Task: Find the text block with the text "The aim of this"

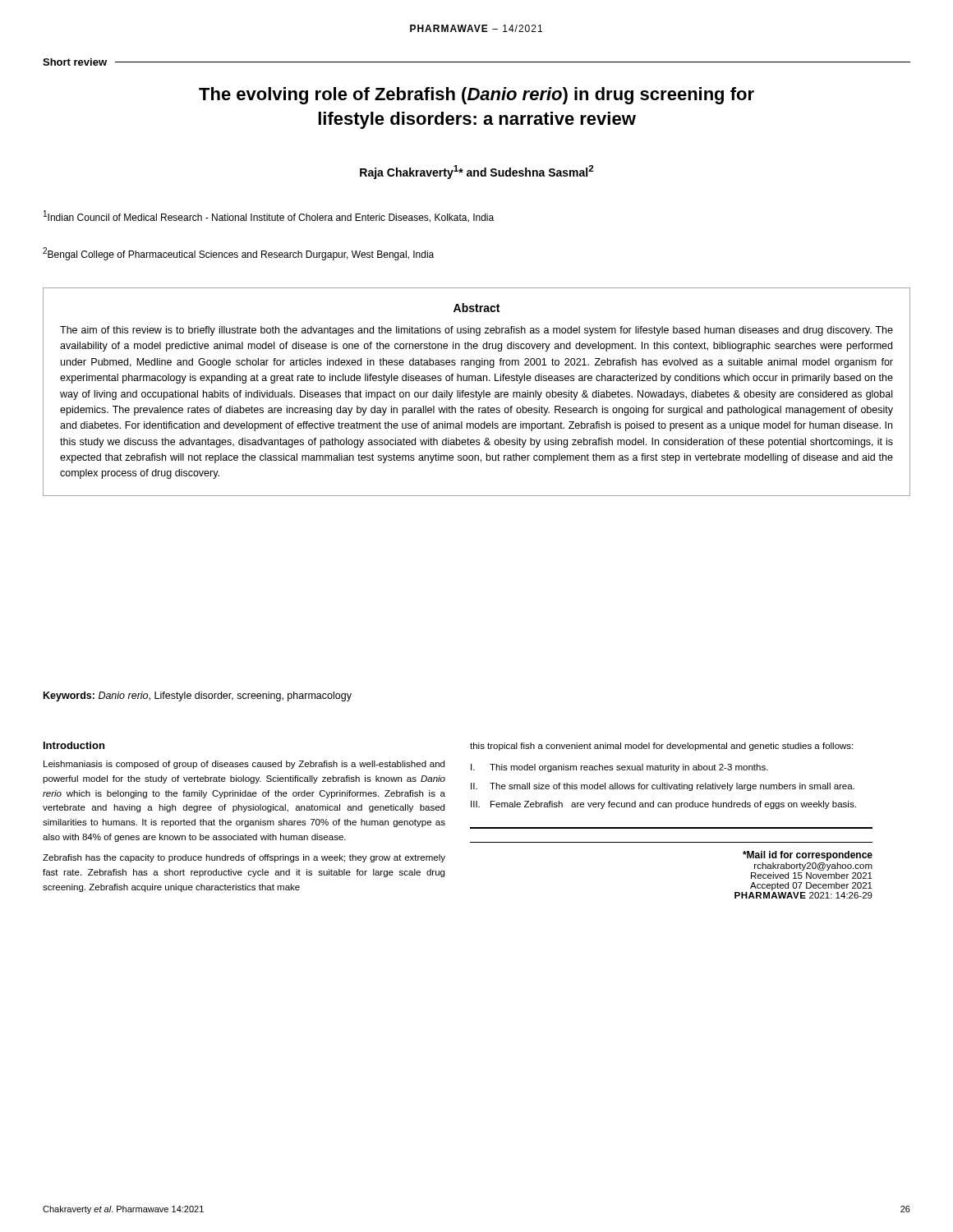Action: click(x=476, y=402)
